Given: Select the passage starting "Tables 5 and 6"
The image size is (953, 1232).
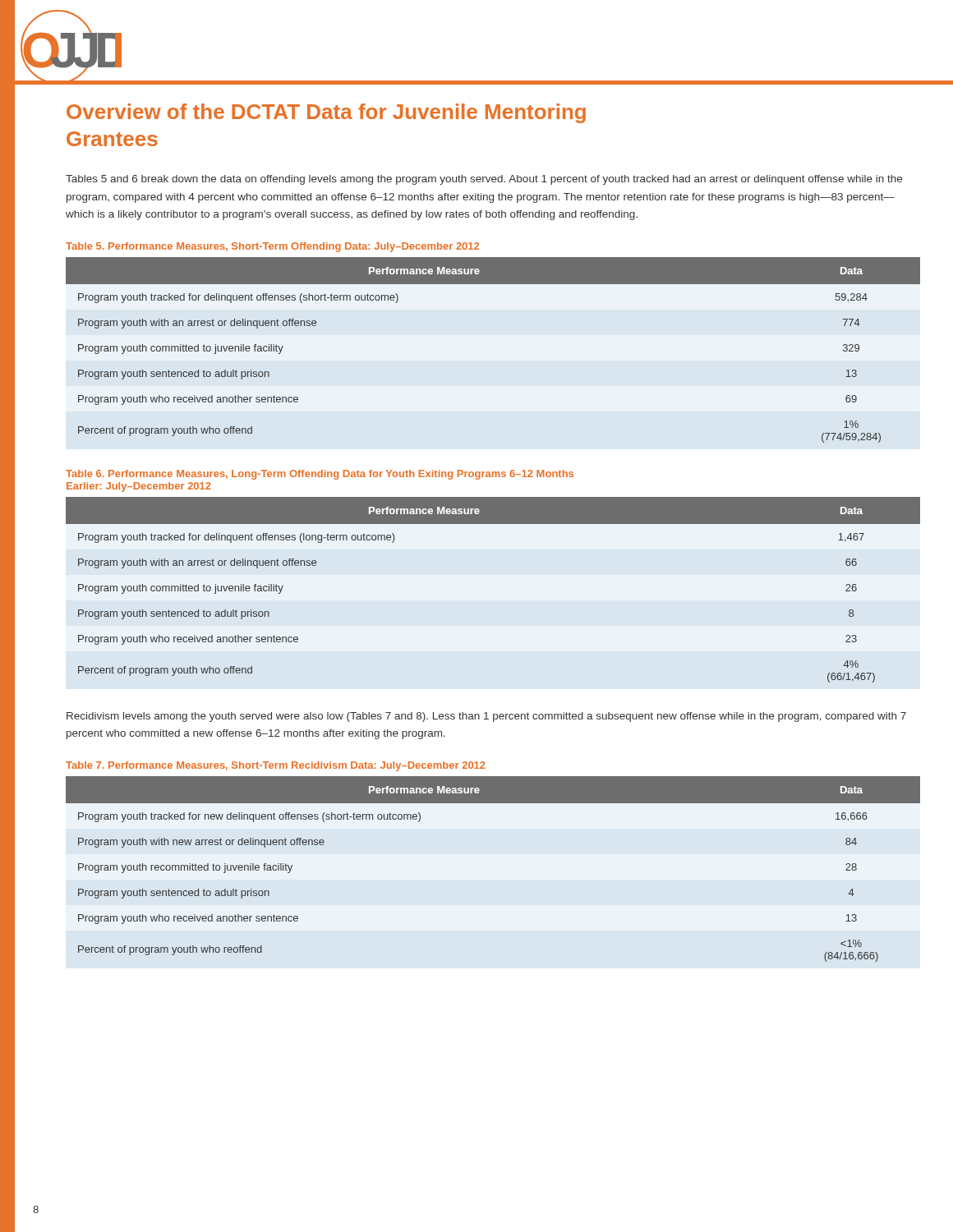Looking at the screenshot, I should click(x=484, y=196).
